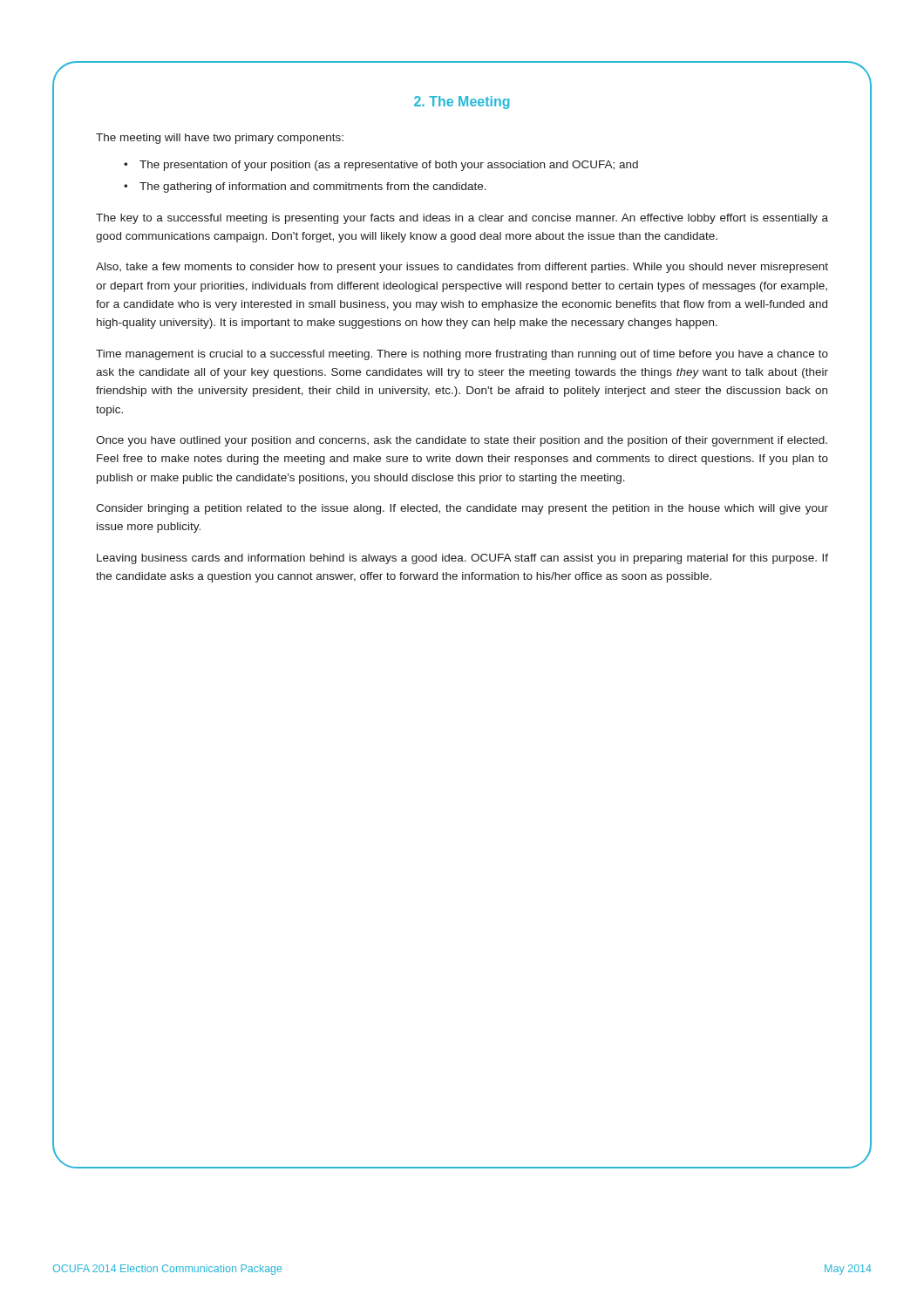Viewport: 924px width, 1308px height.
Task: Click on the element starting "Also, take a few"
Action: 462,295
